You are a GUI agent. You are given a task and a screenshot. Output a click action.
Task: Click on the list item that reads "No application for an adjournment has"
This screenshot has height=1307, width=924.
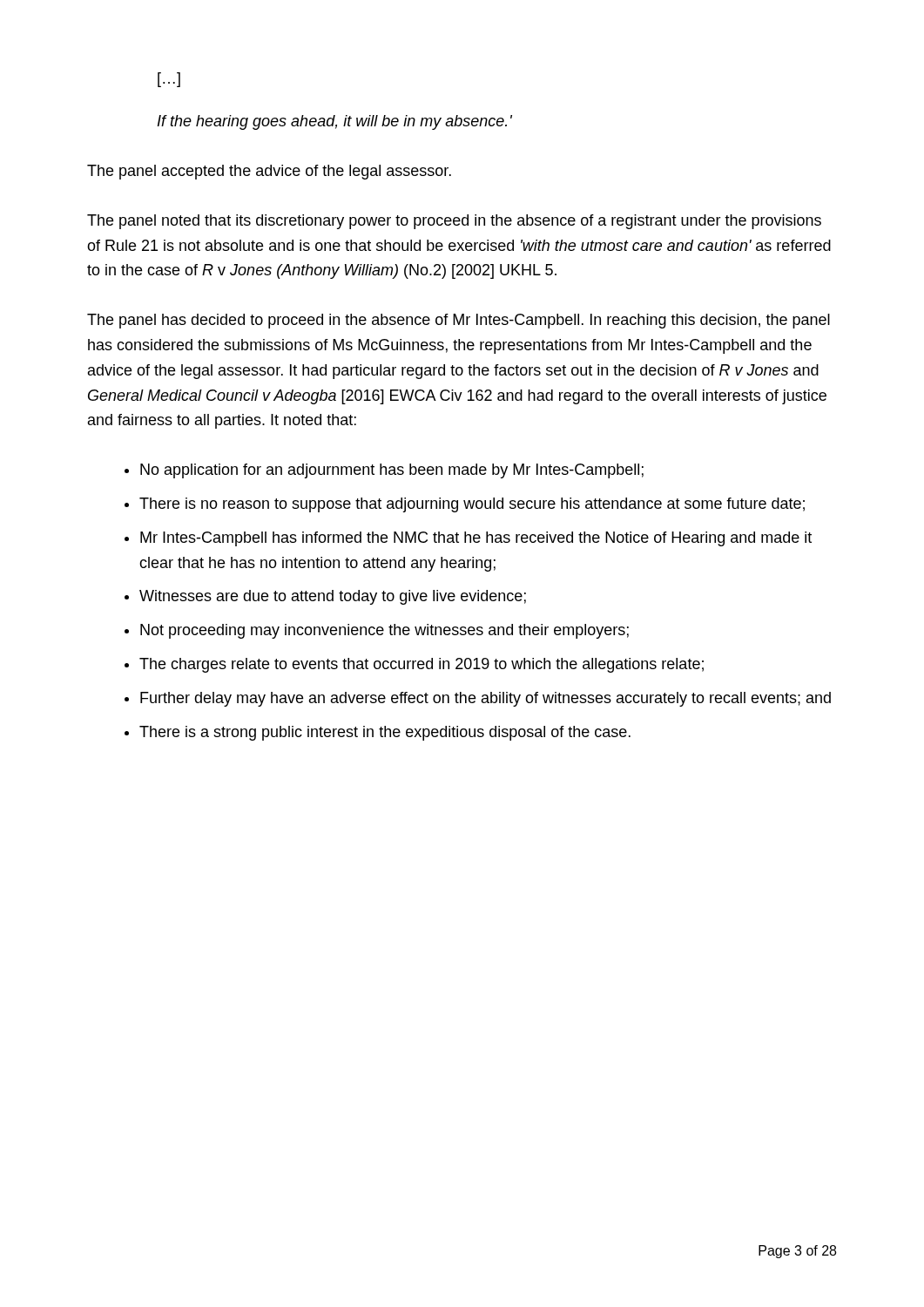(392, 470)
